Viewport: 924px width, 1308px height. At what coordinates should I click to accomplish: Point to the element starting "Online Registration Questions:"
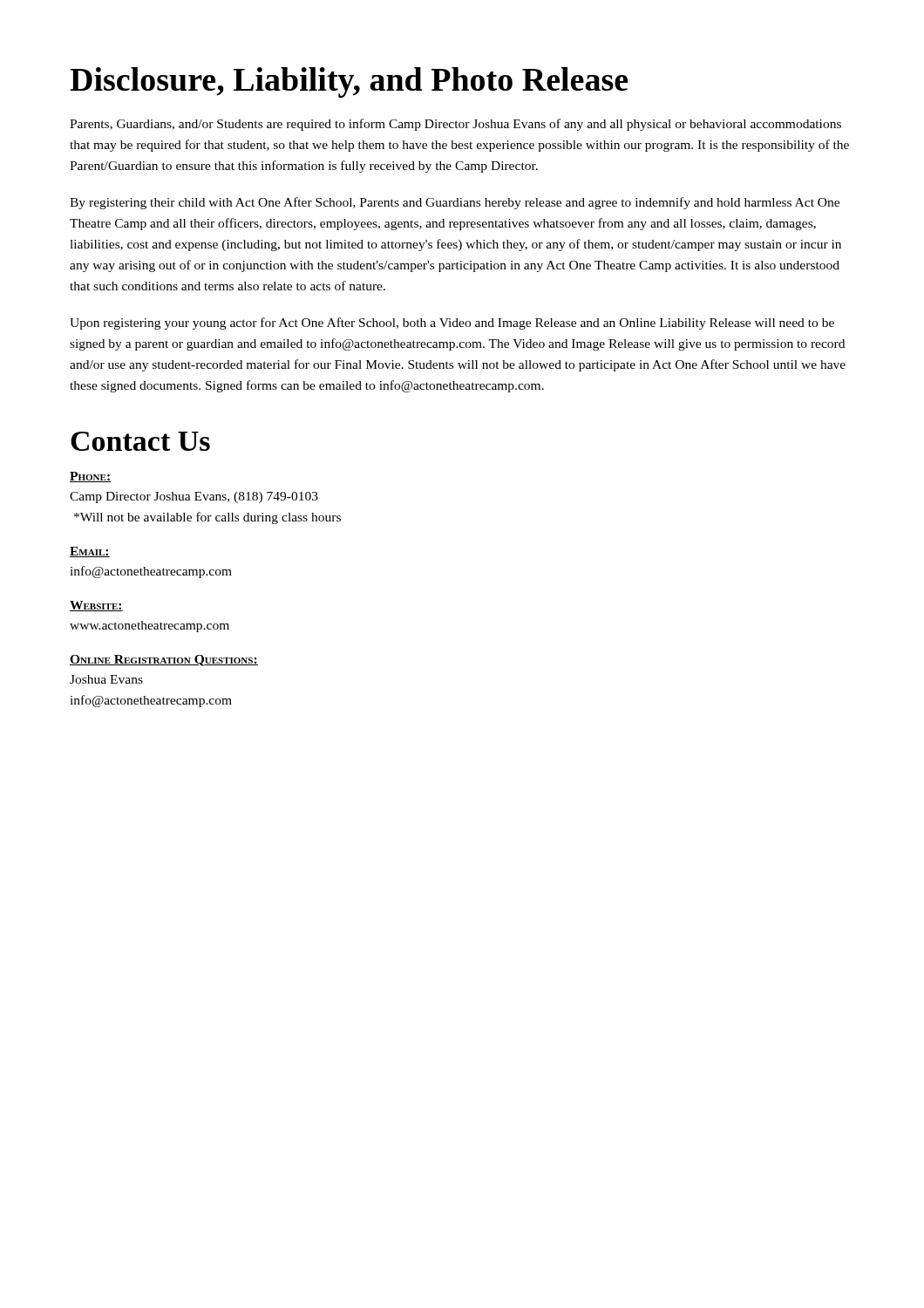click(164, 661)
